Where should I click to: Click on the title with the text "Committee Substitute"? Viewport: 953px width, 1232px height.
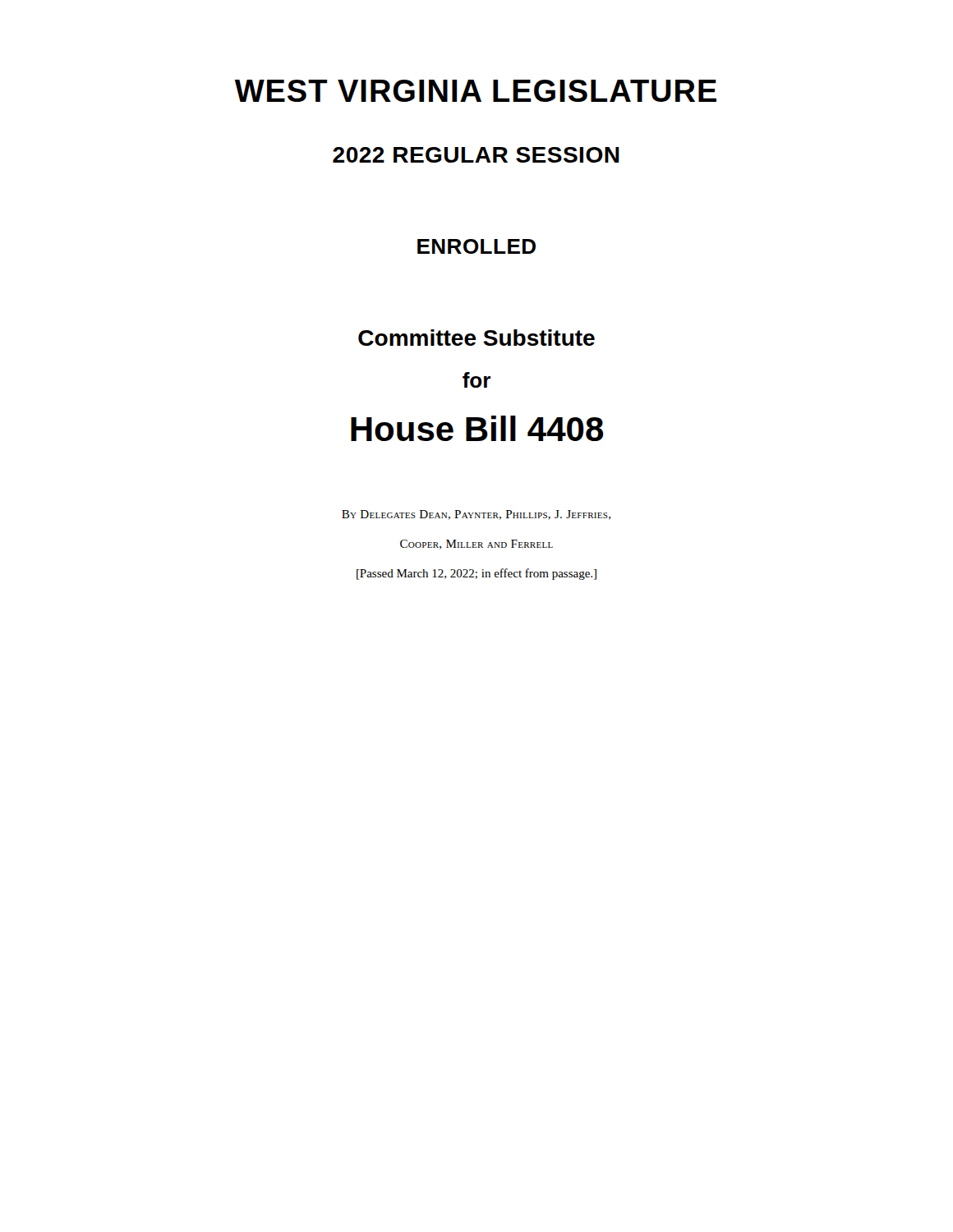point(476,338)
